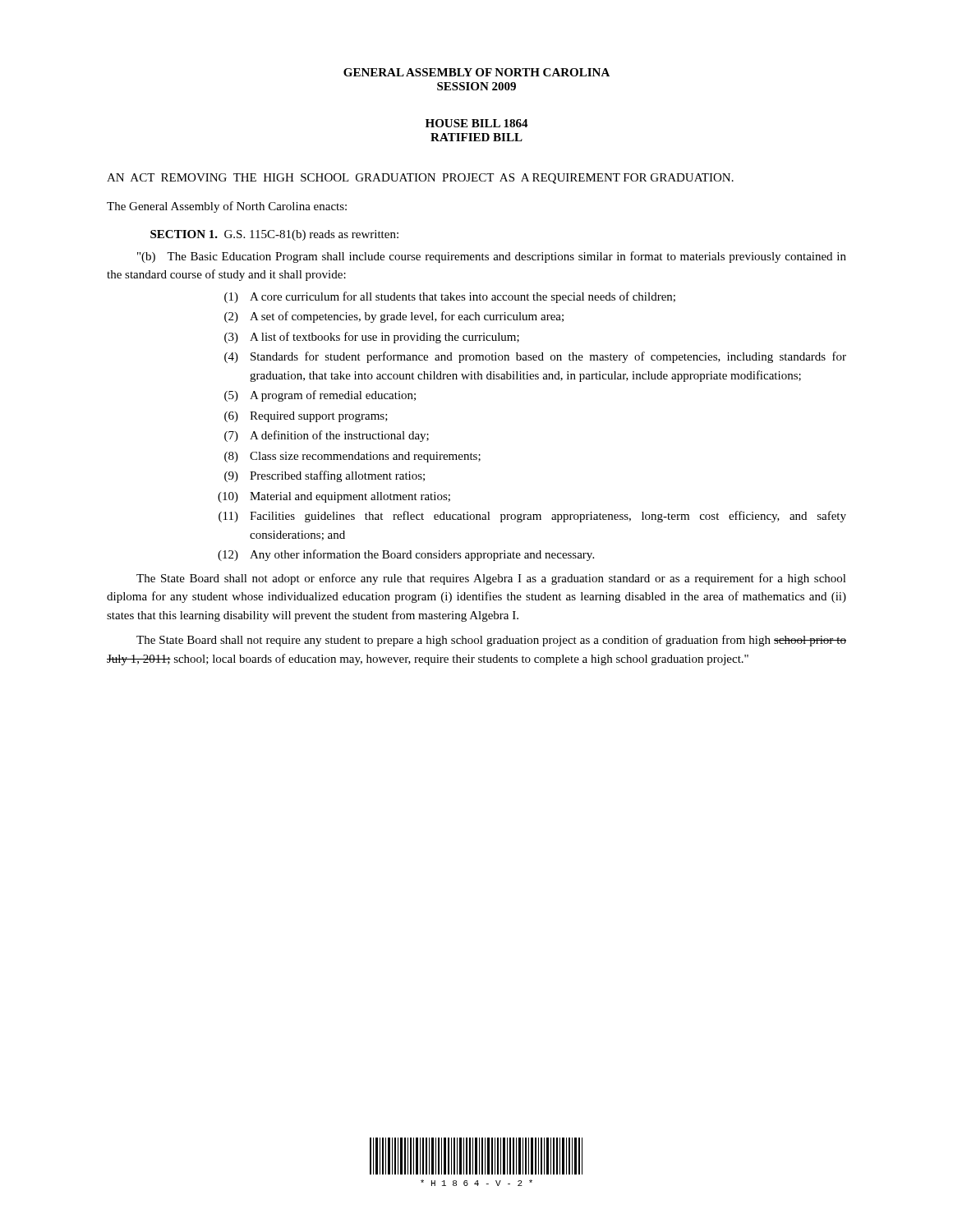Screen dimensions: 1232x953
Task: Locate the list item that reads "(6) Required support programs;"
Action: click(306, 417)
